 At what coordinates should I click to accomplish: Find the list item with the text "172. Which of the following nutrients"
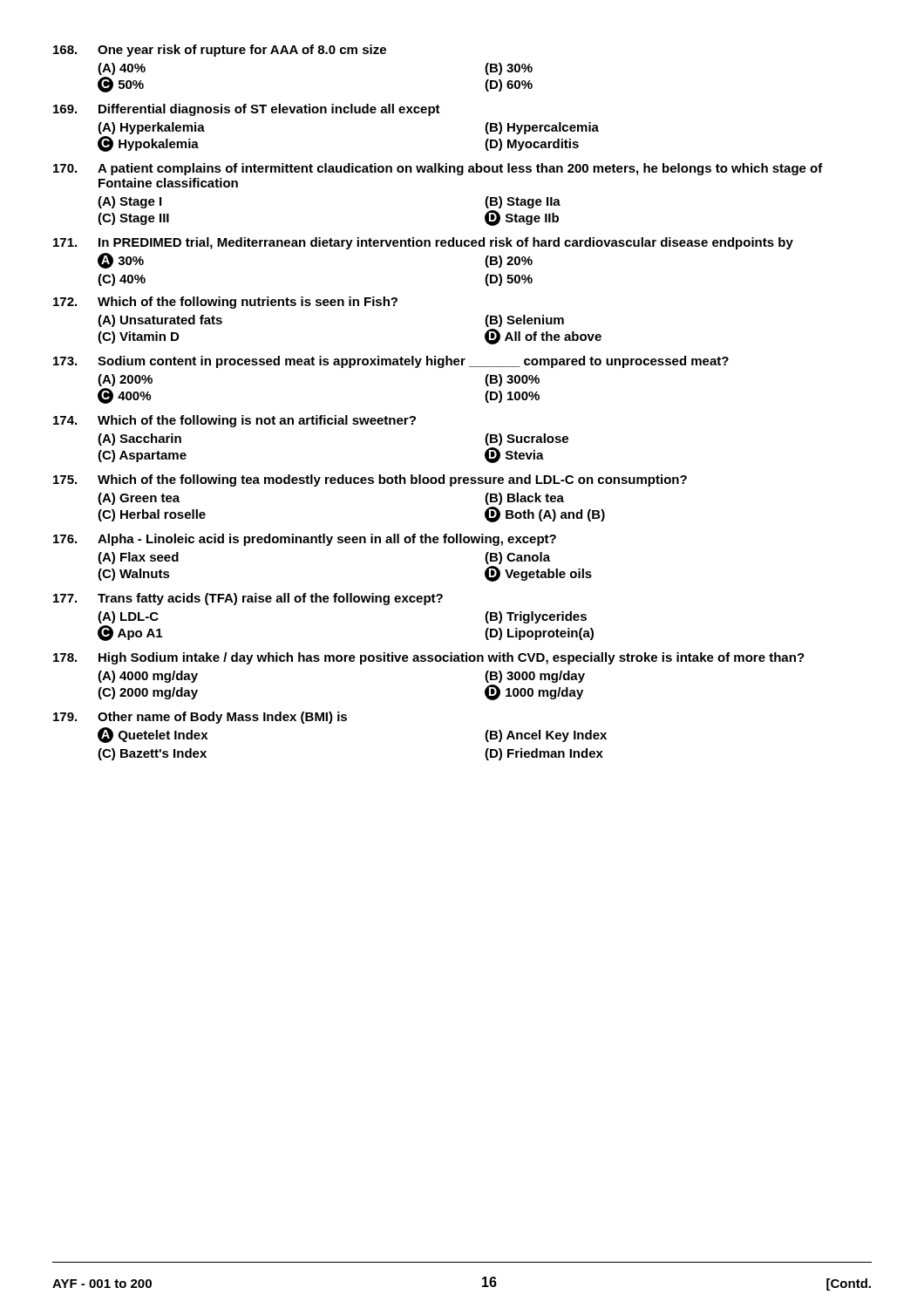click(x=225, y=303)
